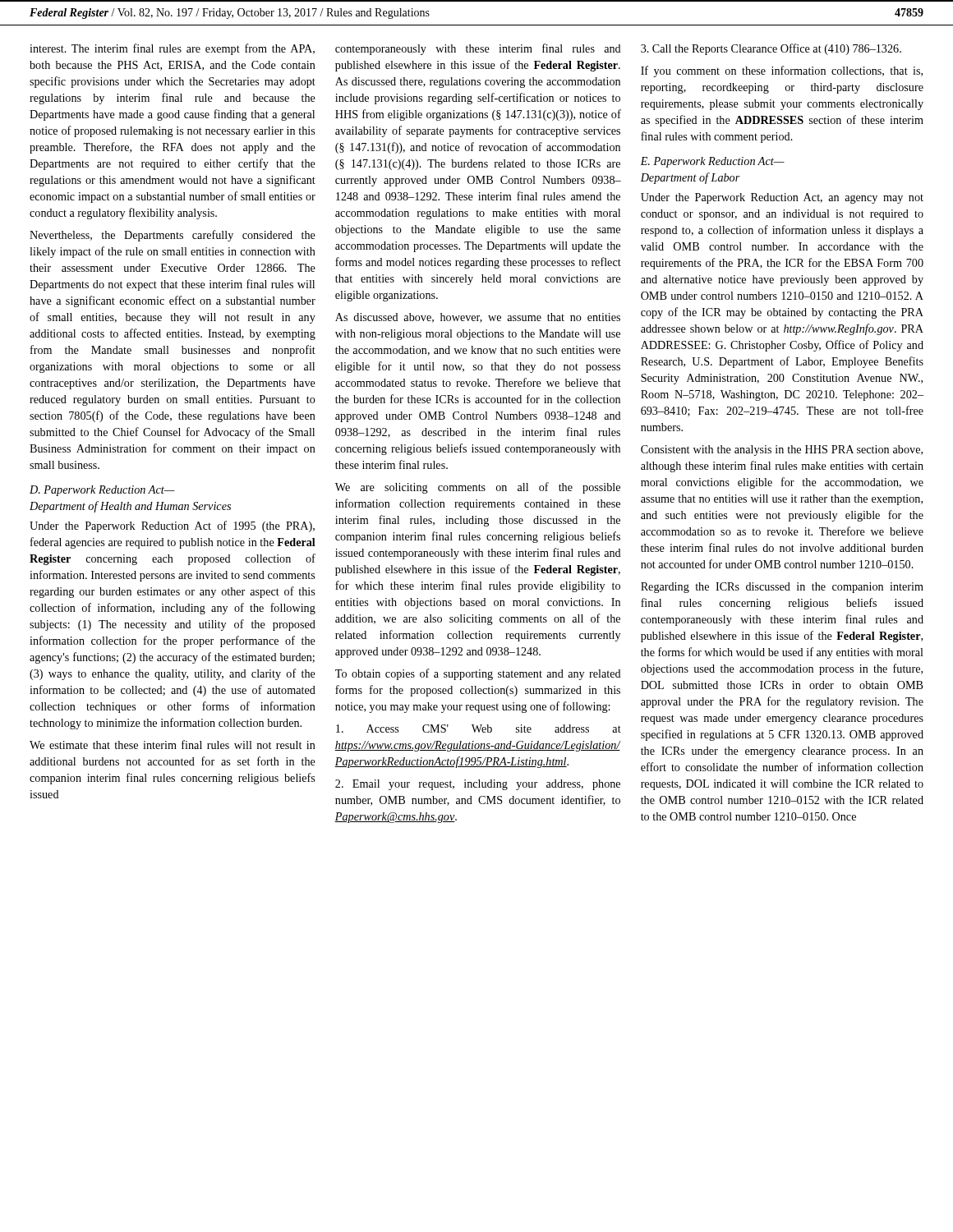The height and width of the screenshot is (1232, 953).
Task: Point to the block beginning "We estimate that these interim"
Action: [172, 770]
